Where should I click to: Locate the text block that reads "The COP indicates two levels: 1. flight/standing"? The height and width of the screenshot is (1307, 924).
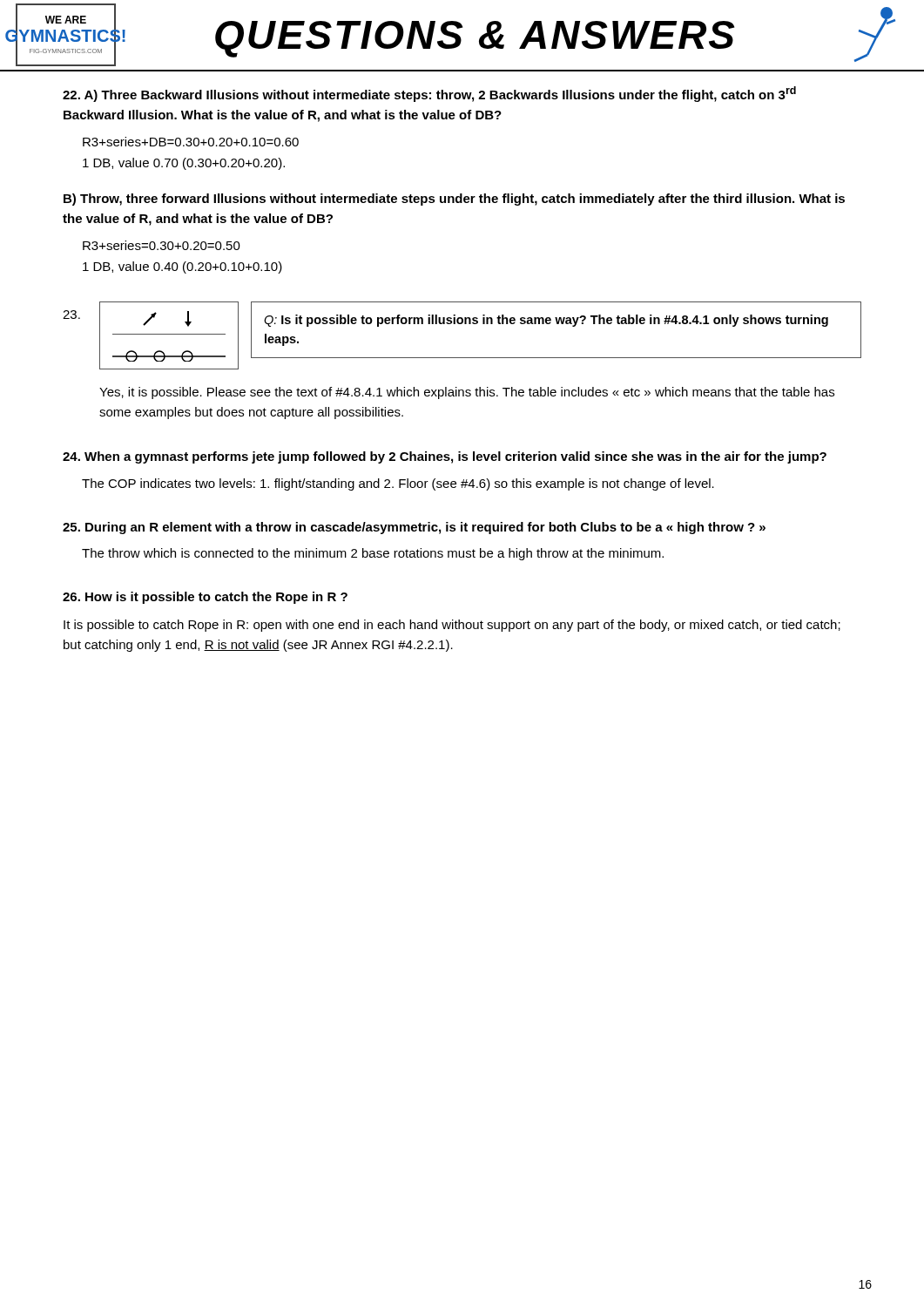(398, 483)
